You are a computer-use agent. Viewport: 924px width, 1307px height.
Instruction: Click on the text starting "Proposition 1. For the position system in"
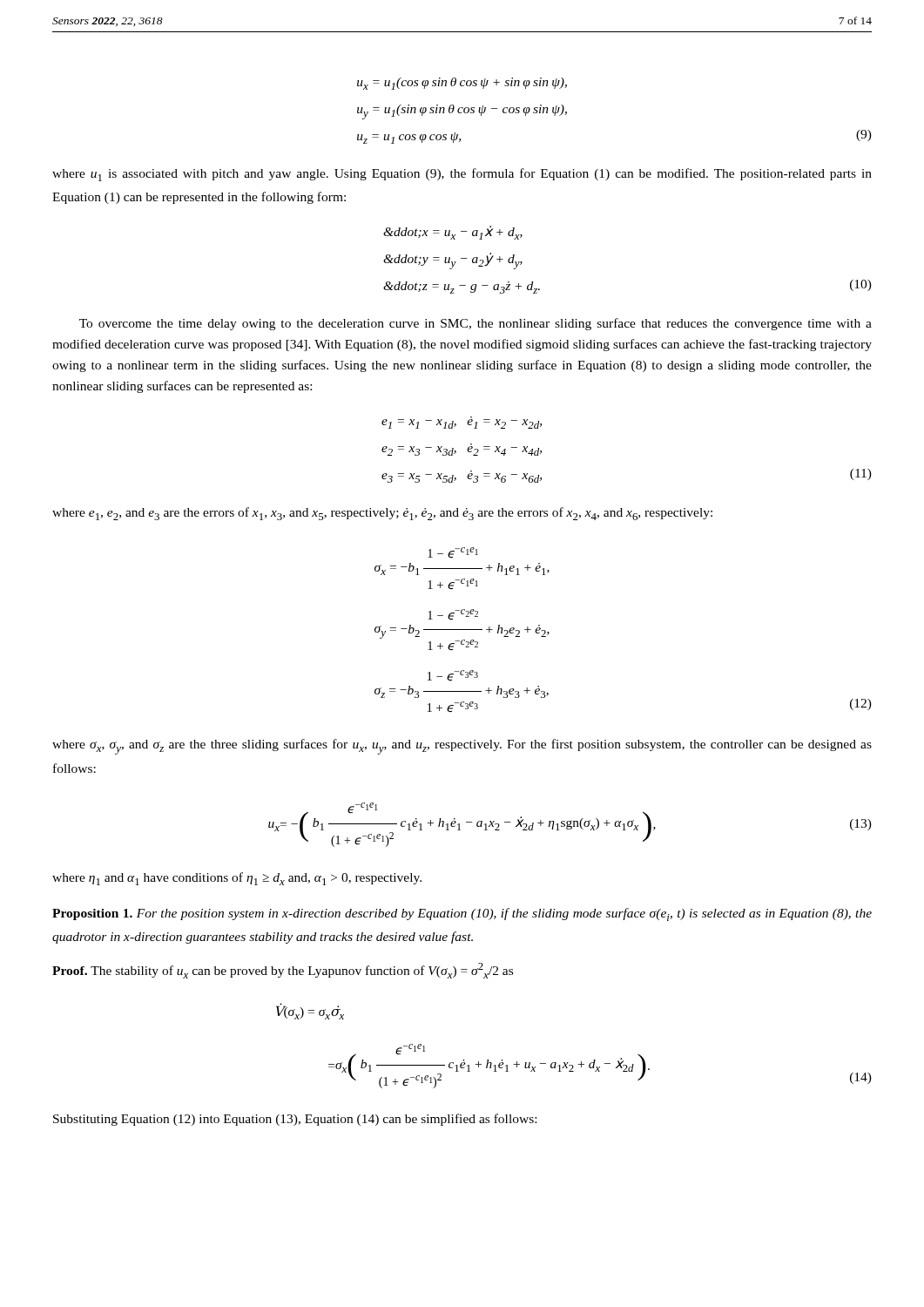coord(462,925)
